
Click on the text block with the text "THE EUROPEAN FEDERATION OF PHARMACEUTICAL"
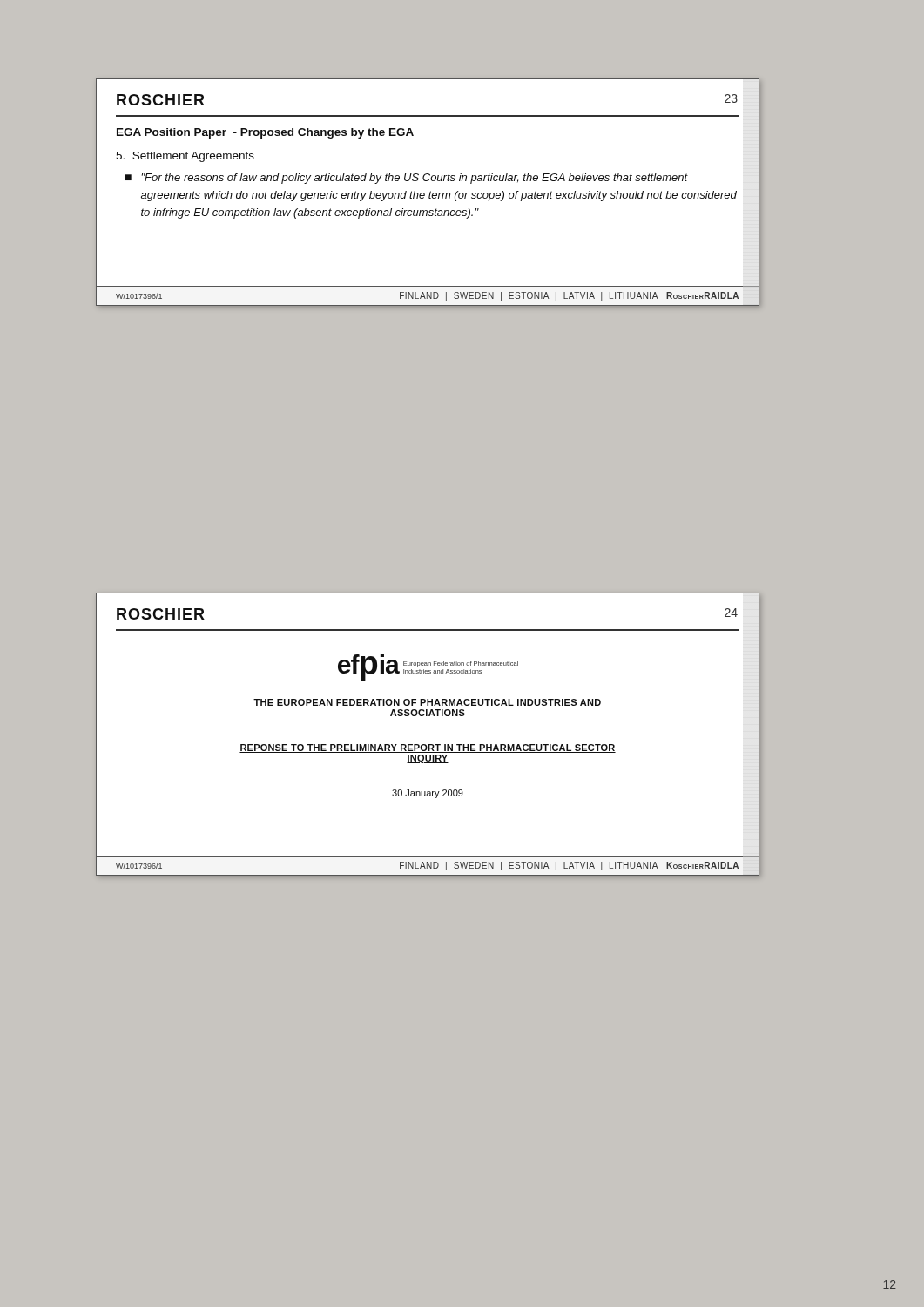428,708
